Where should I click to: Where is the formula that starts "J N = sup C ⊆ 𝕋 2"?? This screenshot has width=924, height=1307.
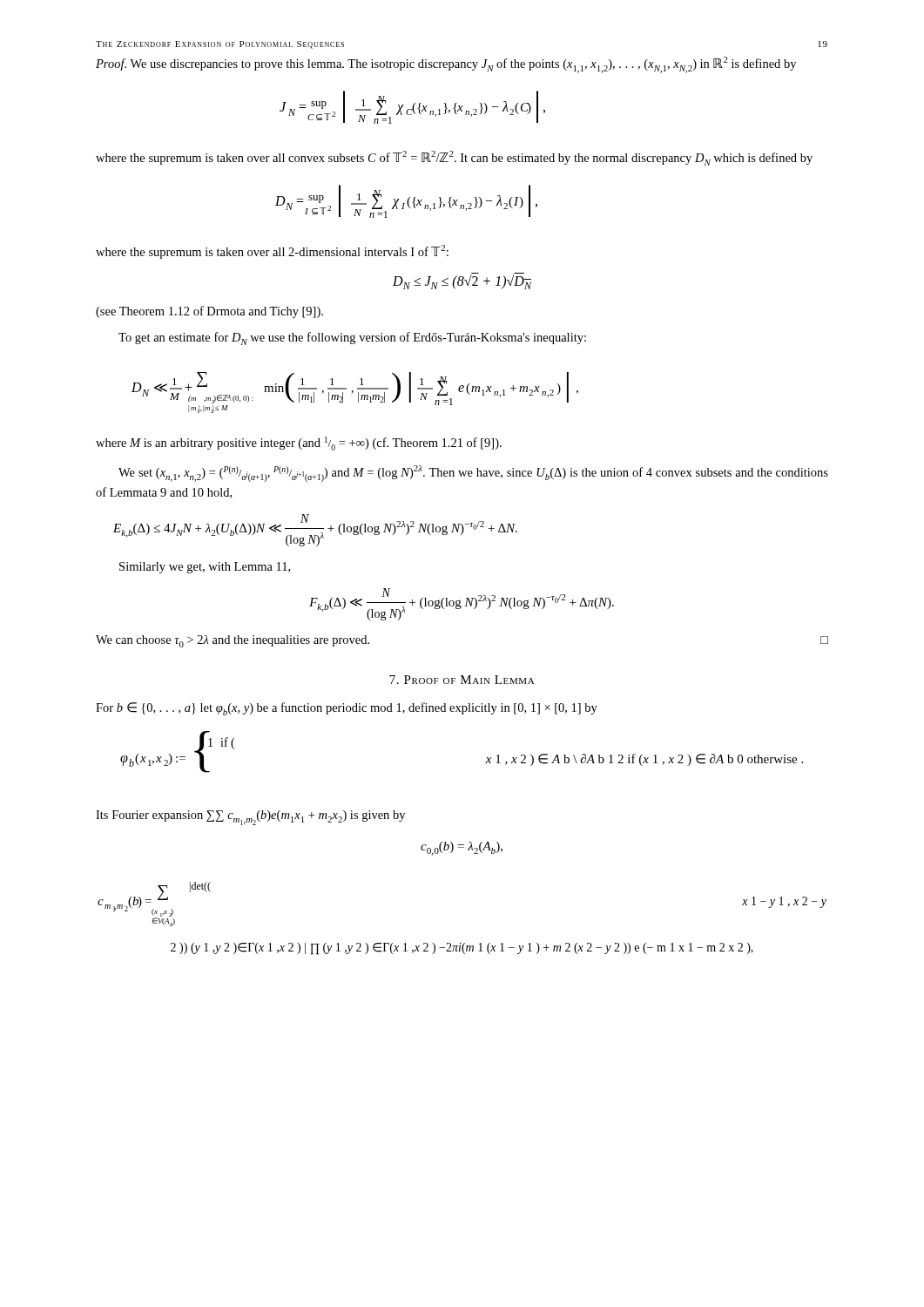pos(462,111)
